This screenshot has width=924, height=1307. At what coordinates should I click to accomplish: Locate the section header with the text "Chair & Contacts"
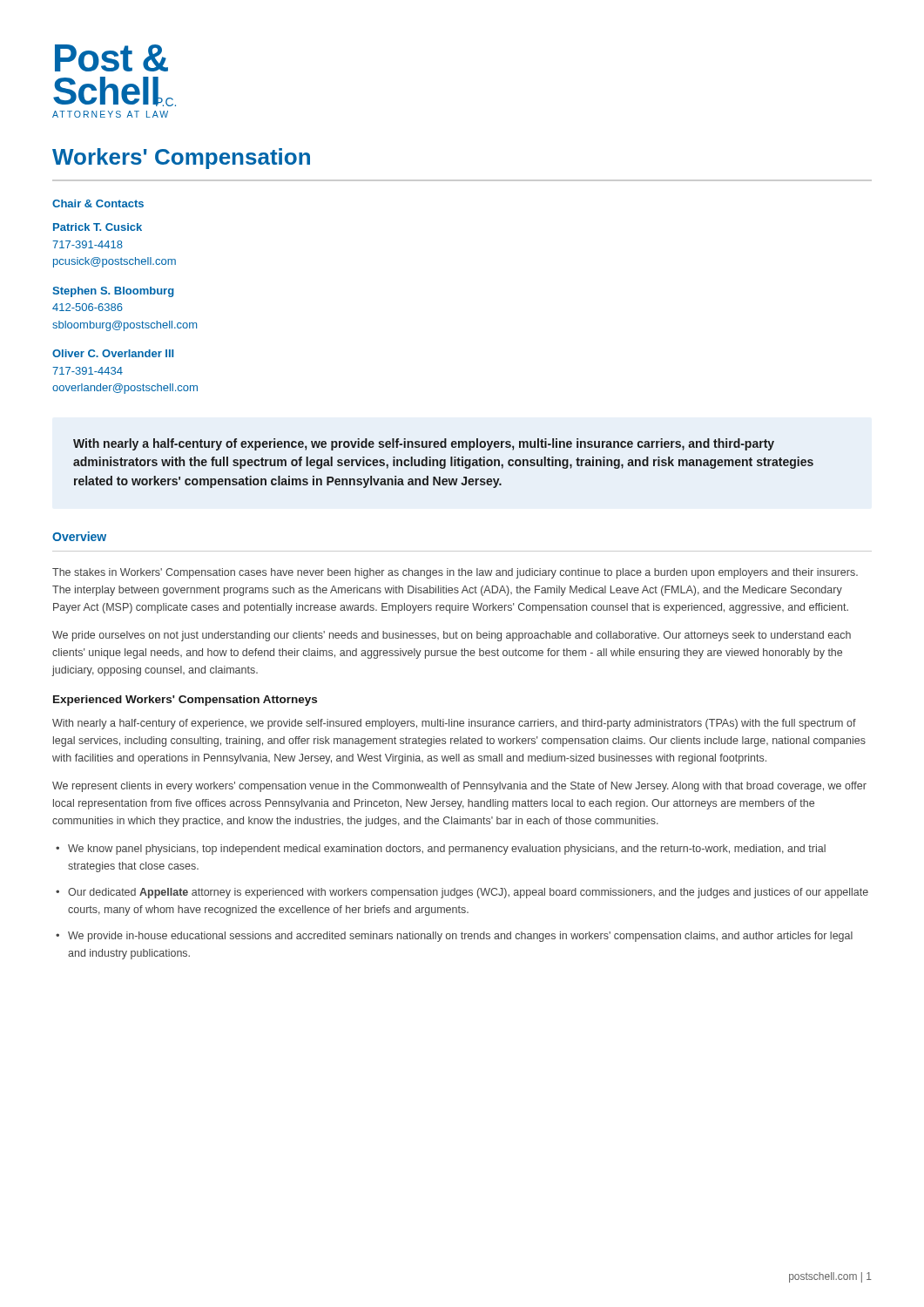[98, 203]
